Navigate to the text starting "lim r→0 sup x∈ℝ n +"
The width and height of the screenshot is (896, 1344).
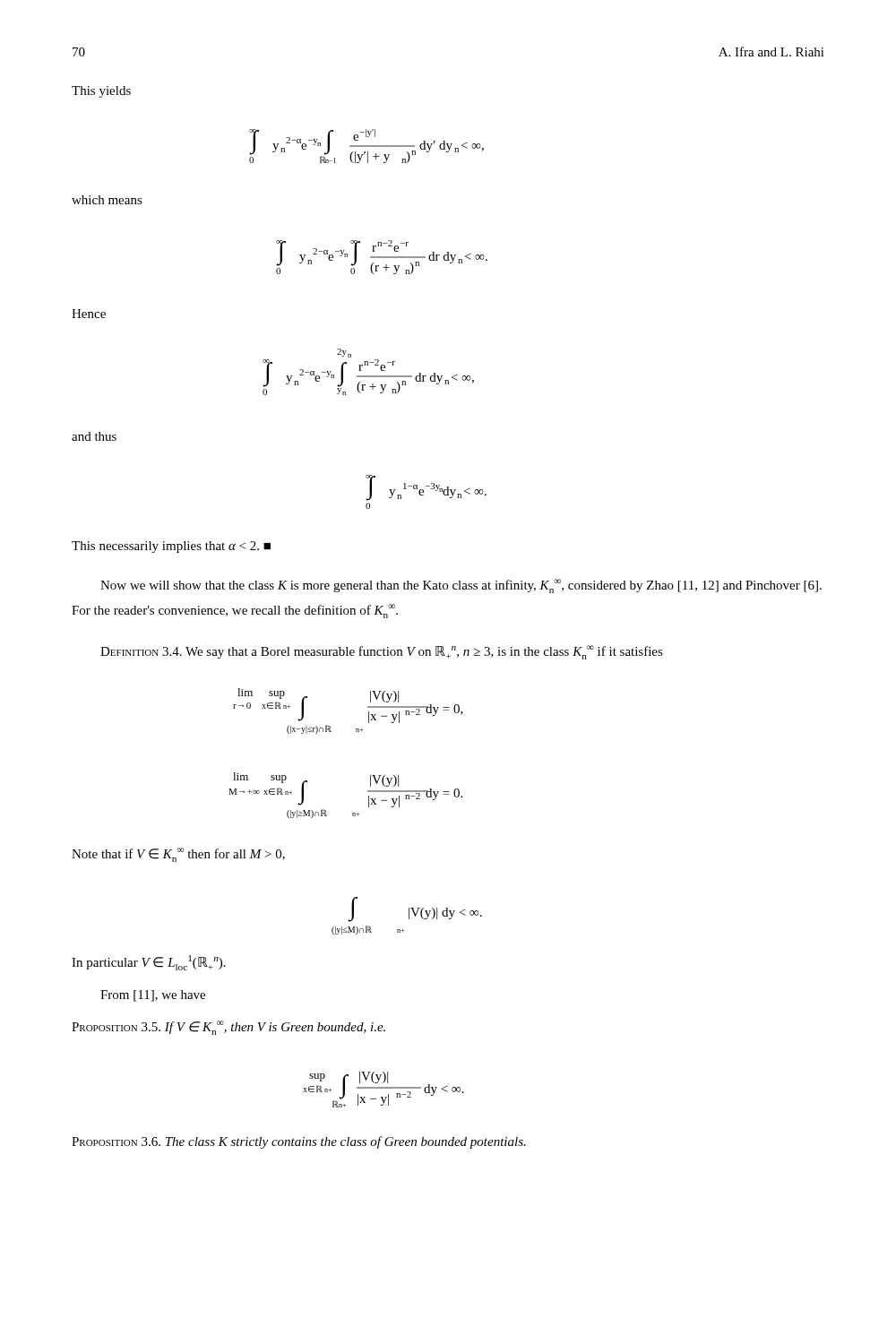tap(448, 709)
